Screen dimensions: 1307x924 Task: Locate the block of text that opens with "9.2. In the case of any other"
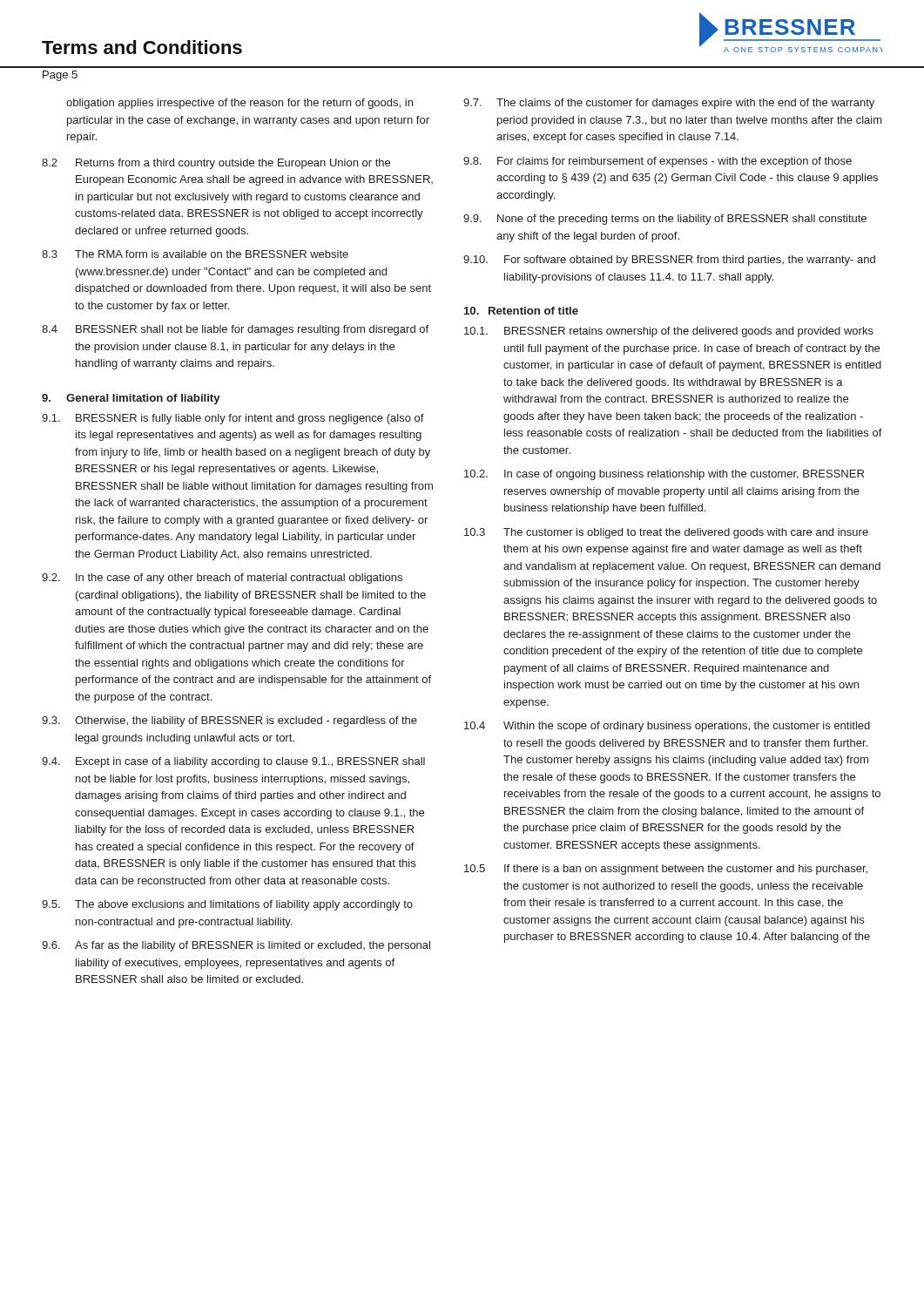[x=238, y=637]
